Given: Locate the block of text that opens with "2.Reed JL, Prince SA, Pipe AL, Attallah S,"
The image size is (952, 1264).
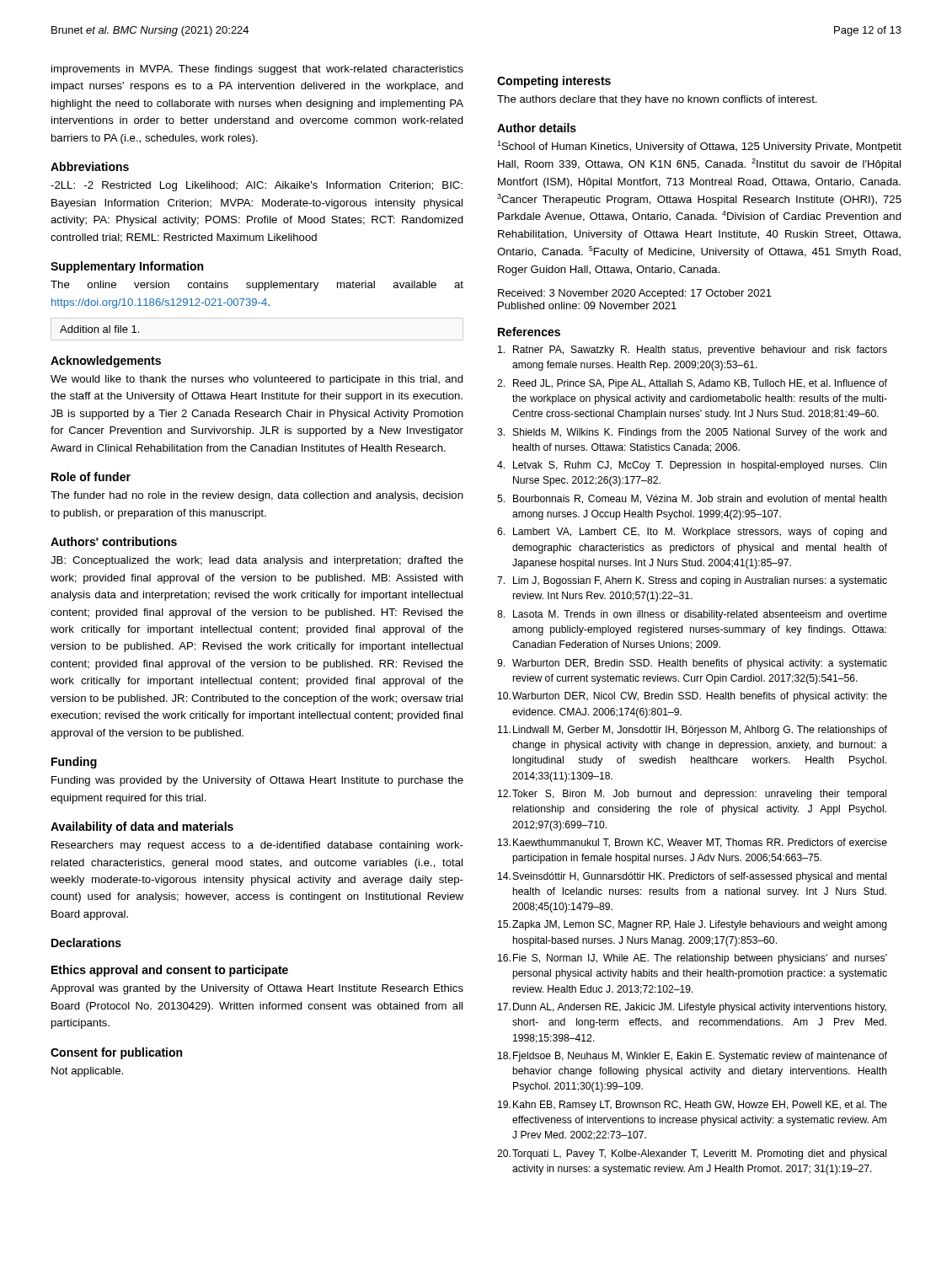Looking at the screenshot, I should [x=692, y=399].
